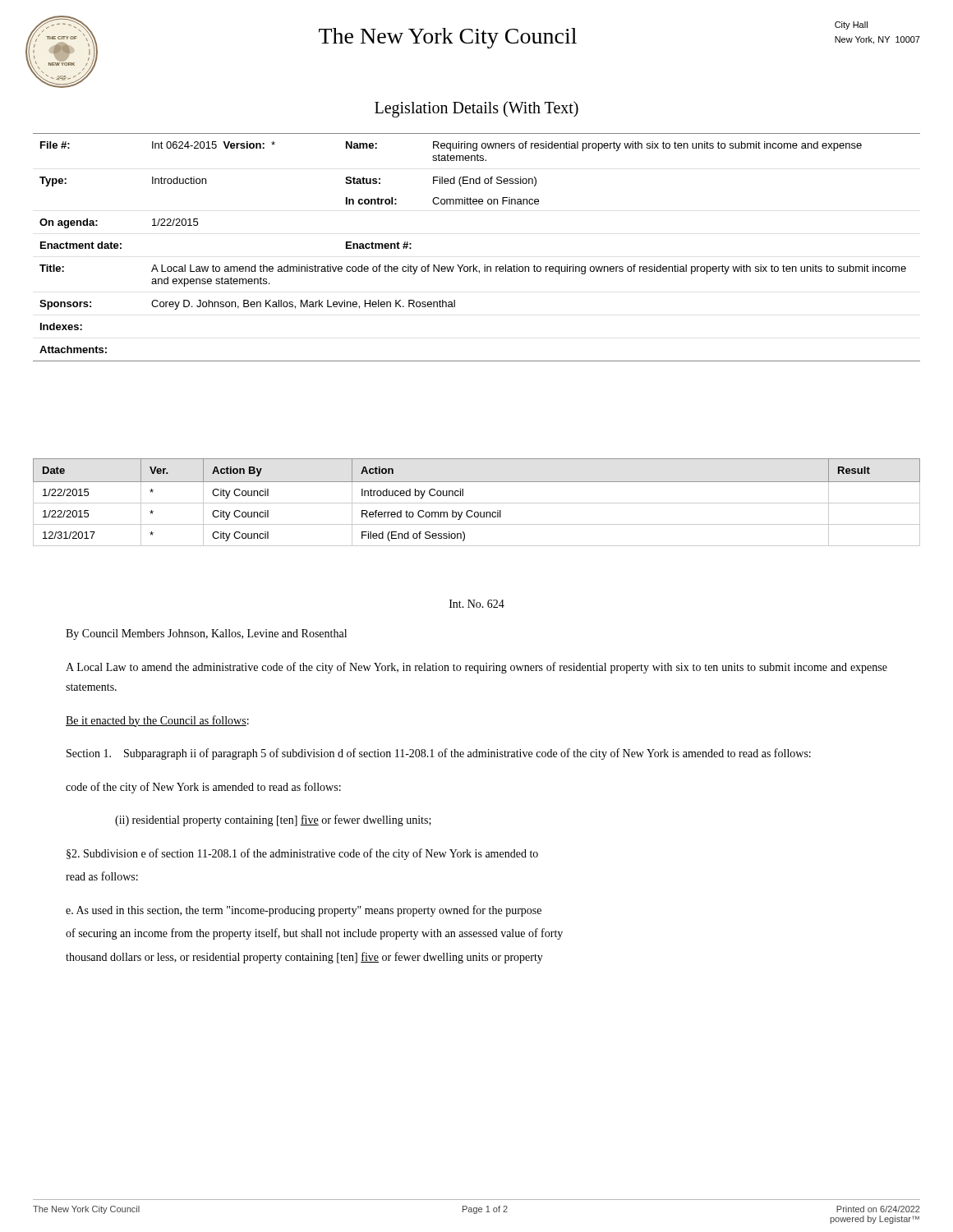
Task: Find the region starting "City HallNew York, NY 10007"
Action: coord(877,32)
